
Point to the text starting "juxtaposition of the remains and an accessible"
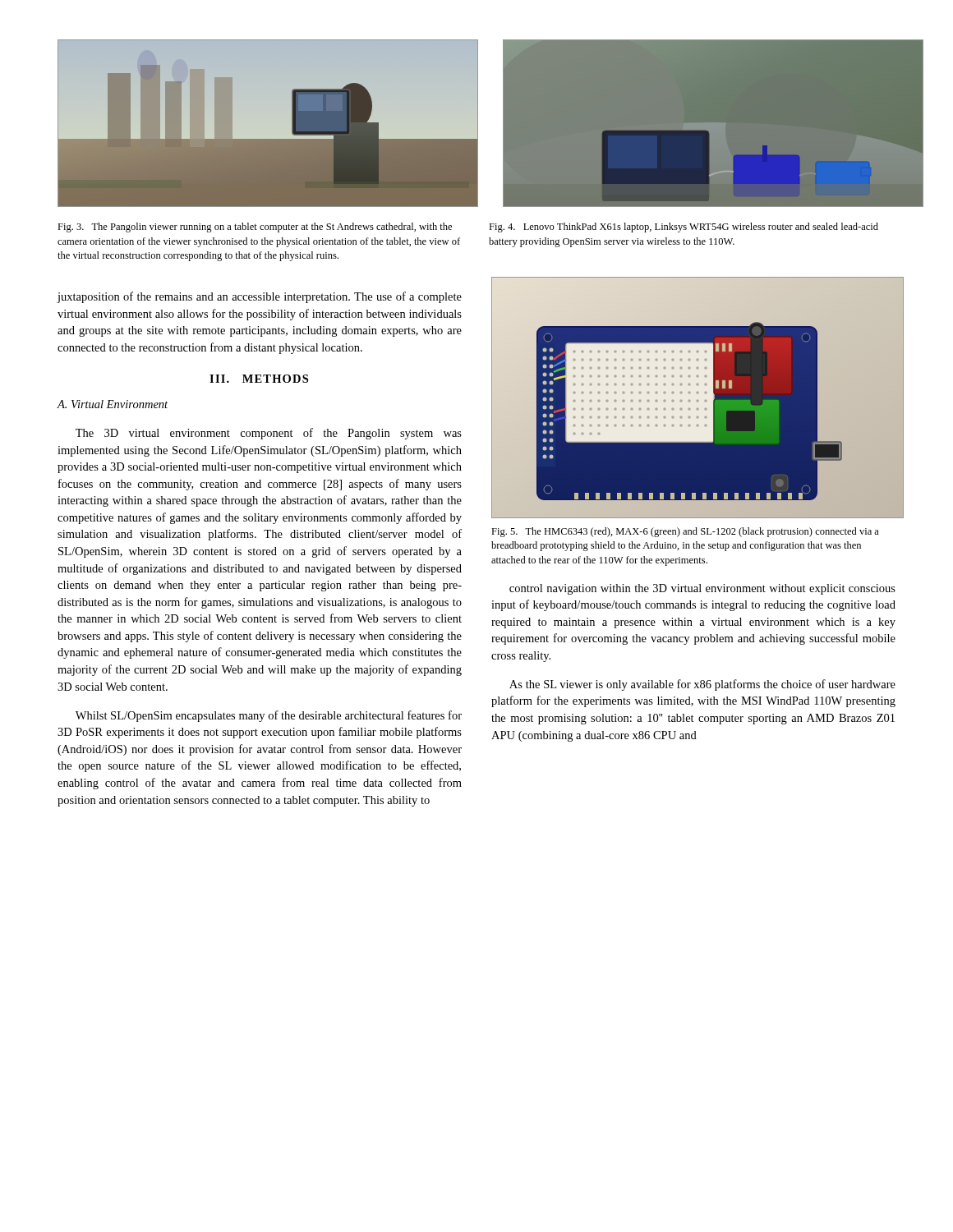pos(260,322)
